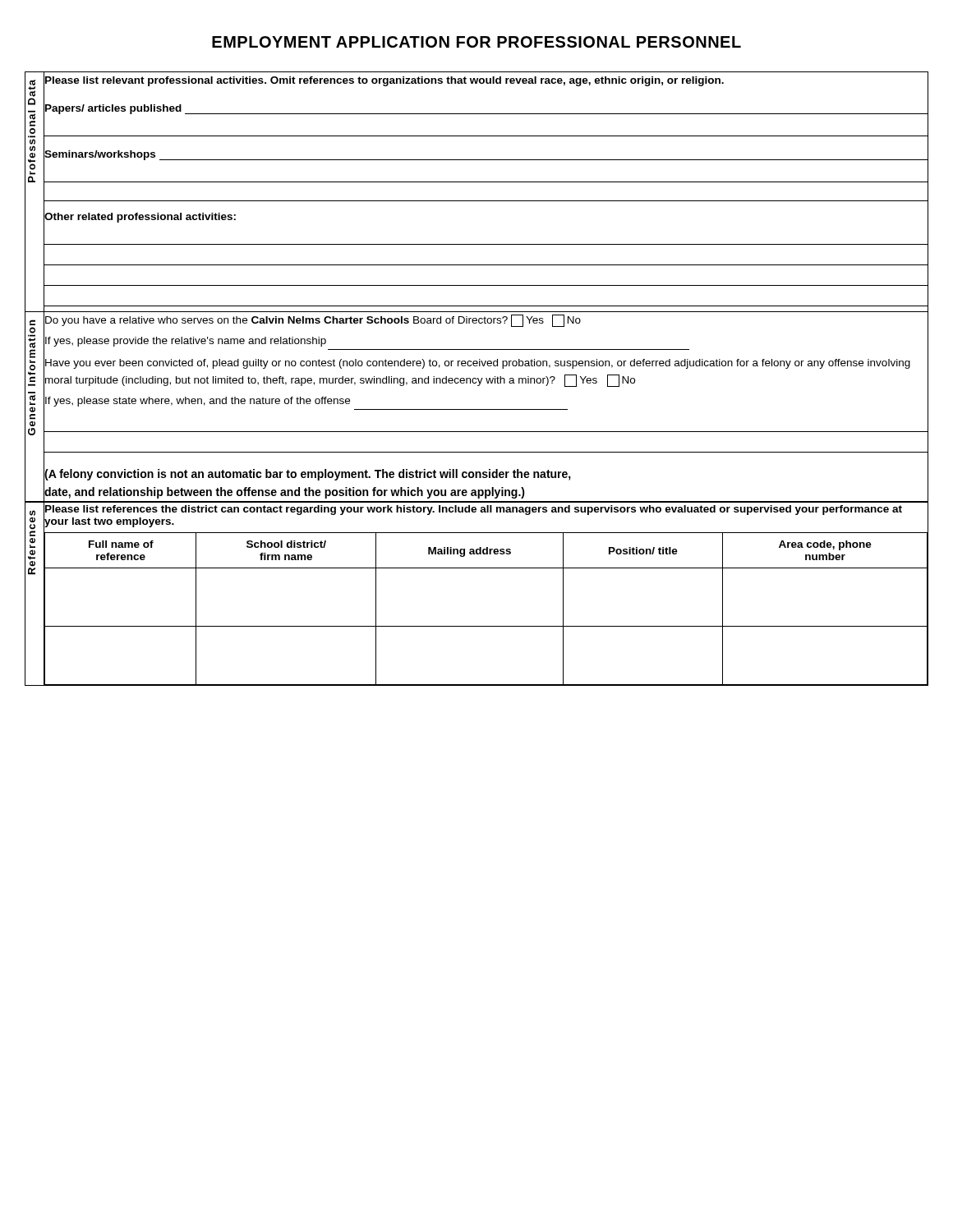Locate the text block that says "If yes, please state"
953x1232 pixels.
coord(306,402)
